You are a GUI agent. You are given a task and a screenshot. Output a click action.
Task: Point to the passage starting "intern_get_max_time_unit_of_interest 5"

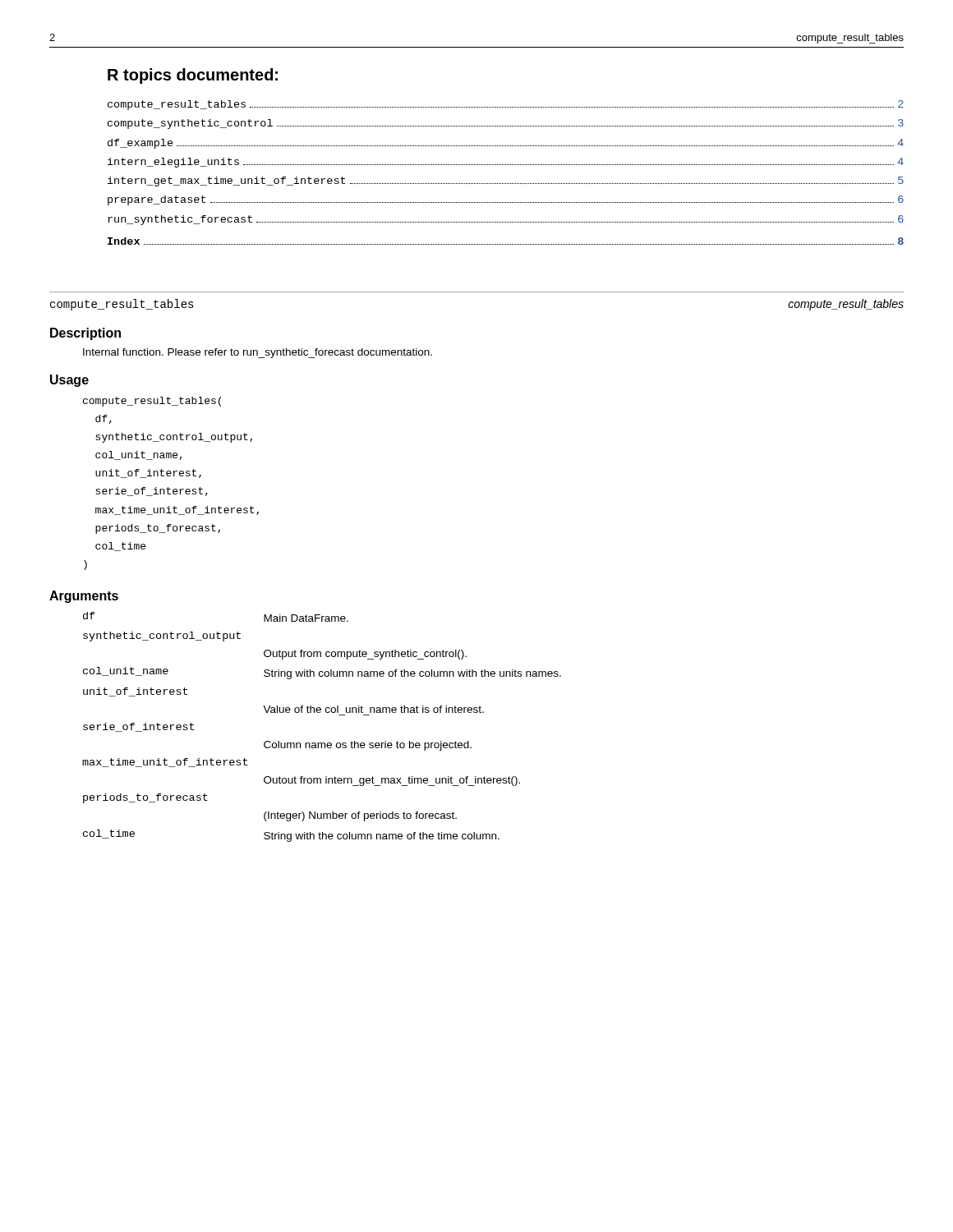point(505,181)
